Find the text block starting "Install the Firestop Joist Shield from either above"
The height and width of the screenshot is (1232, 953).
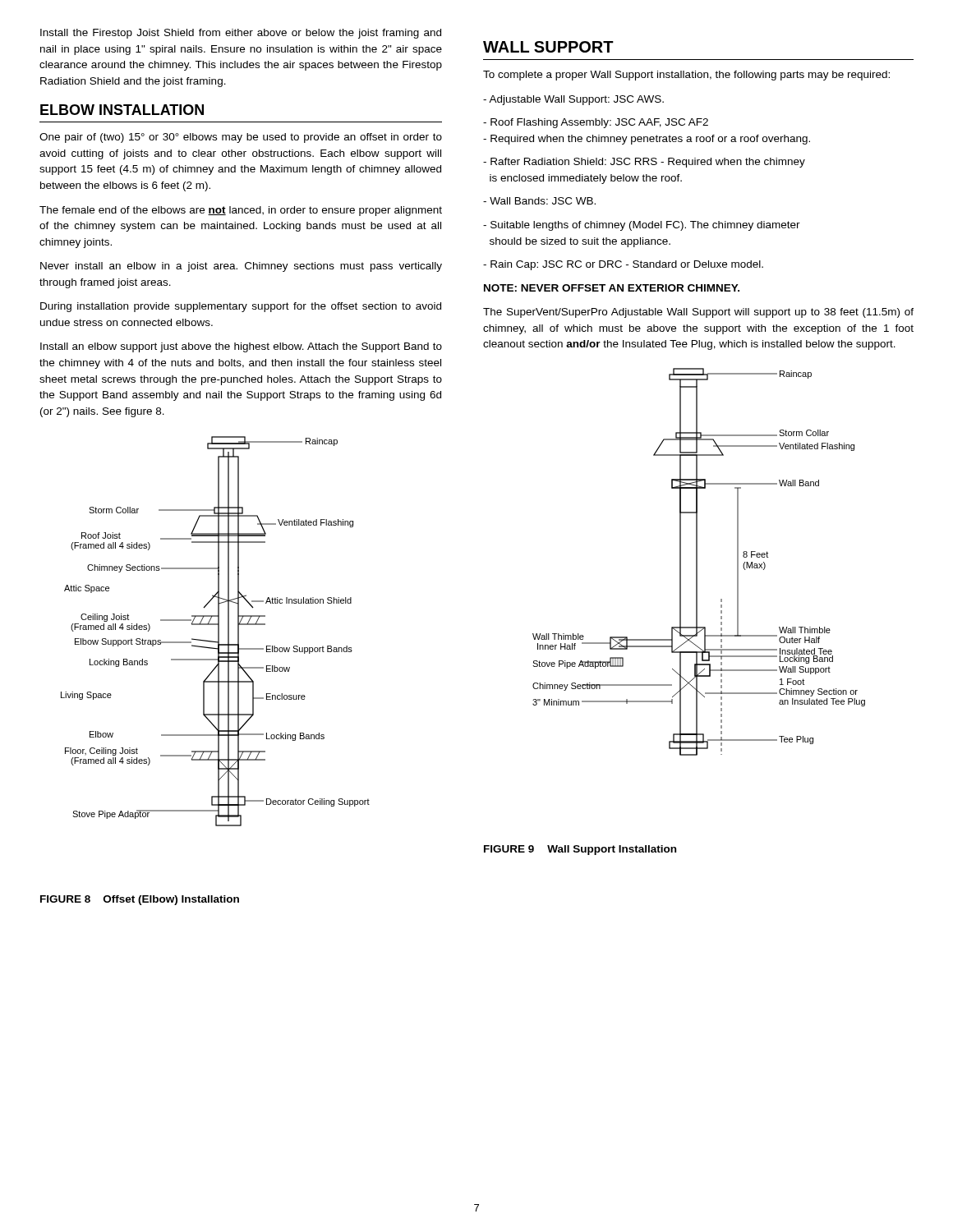241,57
